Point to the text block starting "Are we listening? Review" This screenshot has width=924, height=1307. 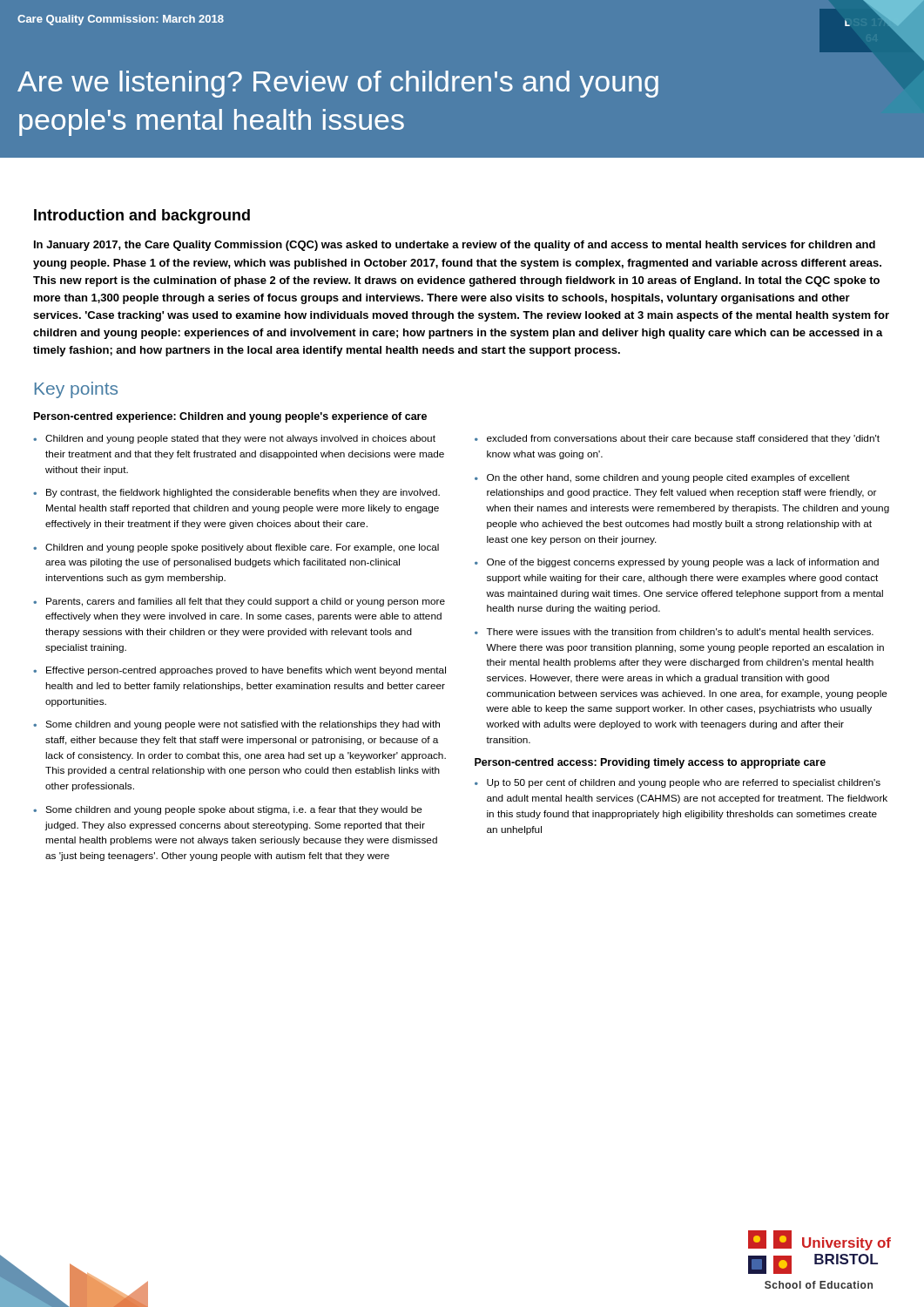[339, 100]
